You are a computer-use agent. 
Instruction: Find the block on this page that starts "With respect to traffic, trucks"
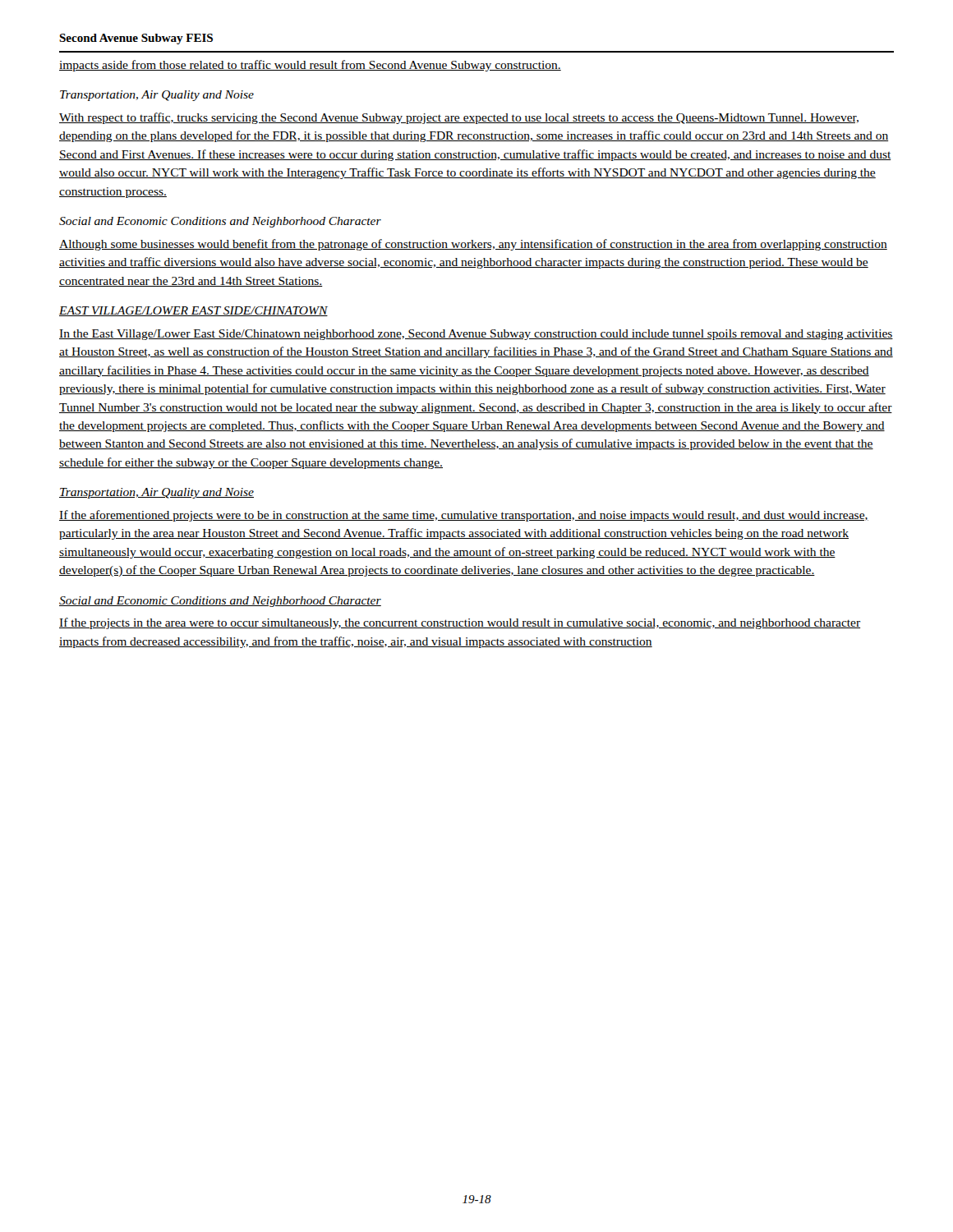pyautogui.click(x=476, y=155)
